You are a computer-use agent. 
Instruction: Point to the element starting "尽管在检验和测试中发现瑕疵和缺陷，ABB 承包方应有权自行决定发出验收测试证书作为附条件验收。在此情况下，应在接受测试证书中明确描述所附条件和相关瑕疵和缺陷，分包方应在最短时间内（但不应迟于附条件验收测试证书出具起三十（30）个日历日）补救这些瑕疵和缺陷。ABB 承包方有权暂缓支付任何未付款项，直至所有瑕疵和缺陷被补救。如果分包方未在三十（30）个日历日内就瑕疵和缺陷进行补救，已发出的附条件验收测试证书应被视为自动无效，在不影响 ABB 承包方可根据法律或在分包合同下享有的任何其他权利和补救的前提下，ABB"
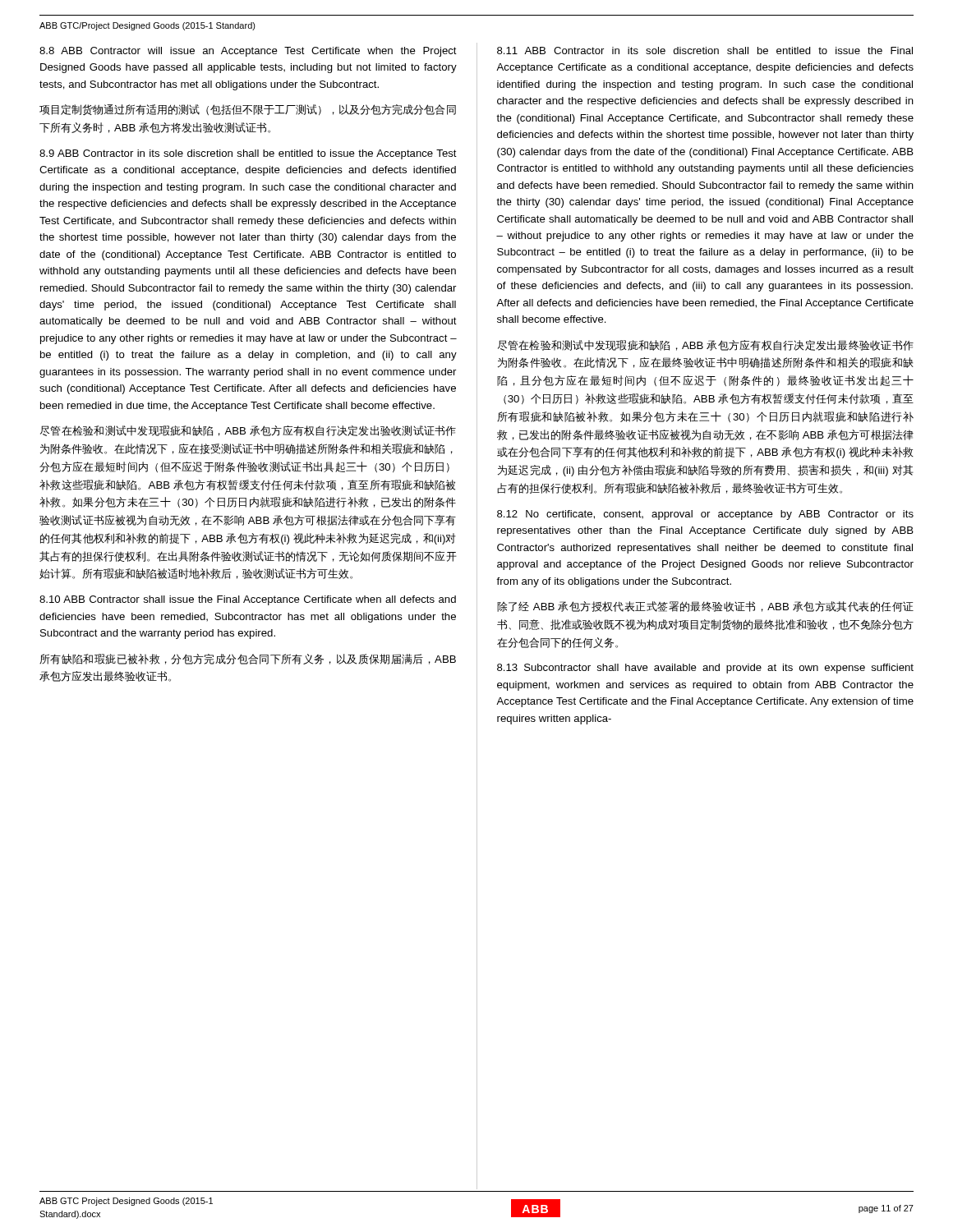[x=248, y=502]
